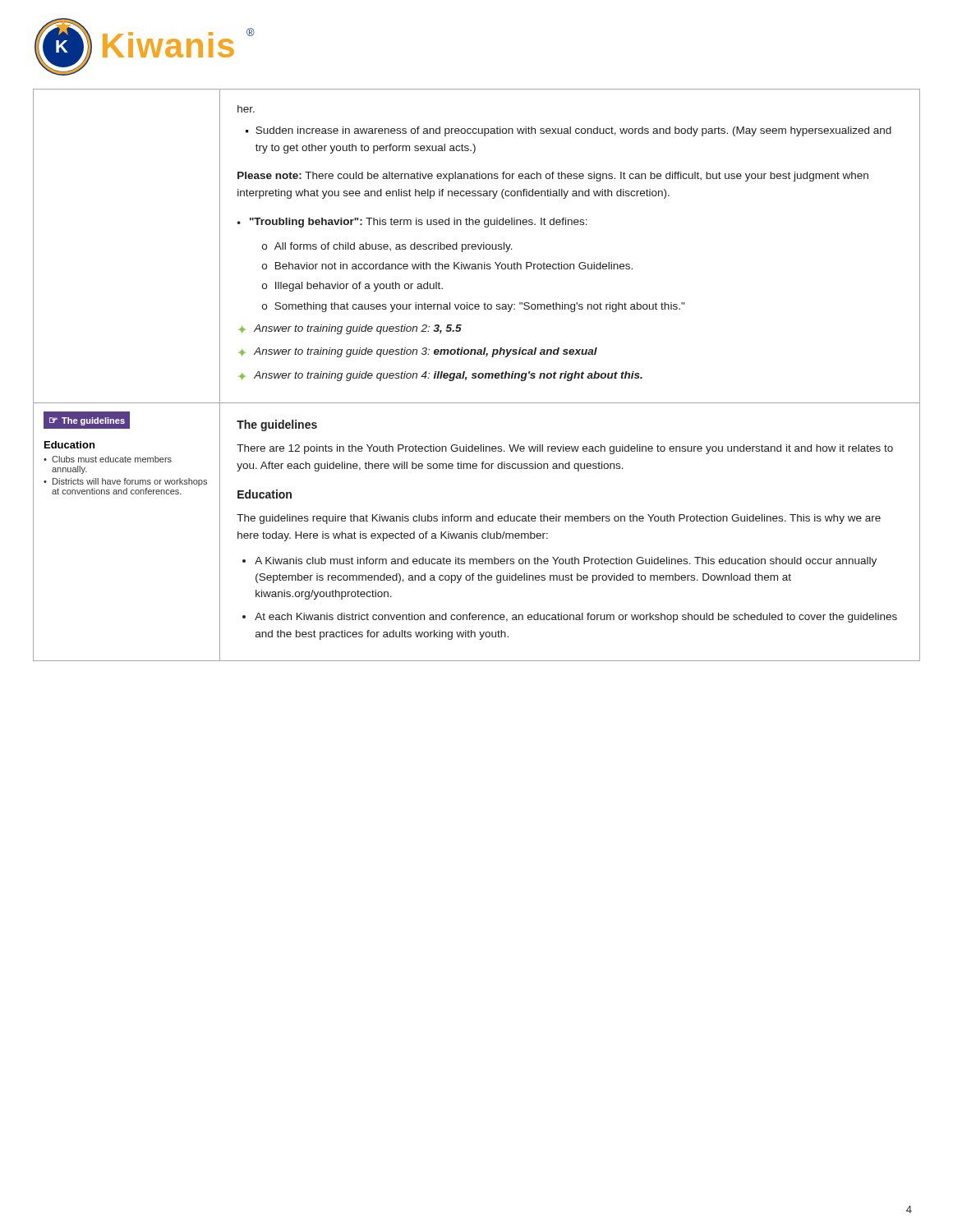The width and height of the screenshot is (953, 1232).
Task: Locate the list item containing "o Behavior not in"
Action: click(x=448, y=266)
